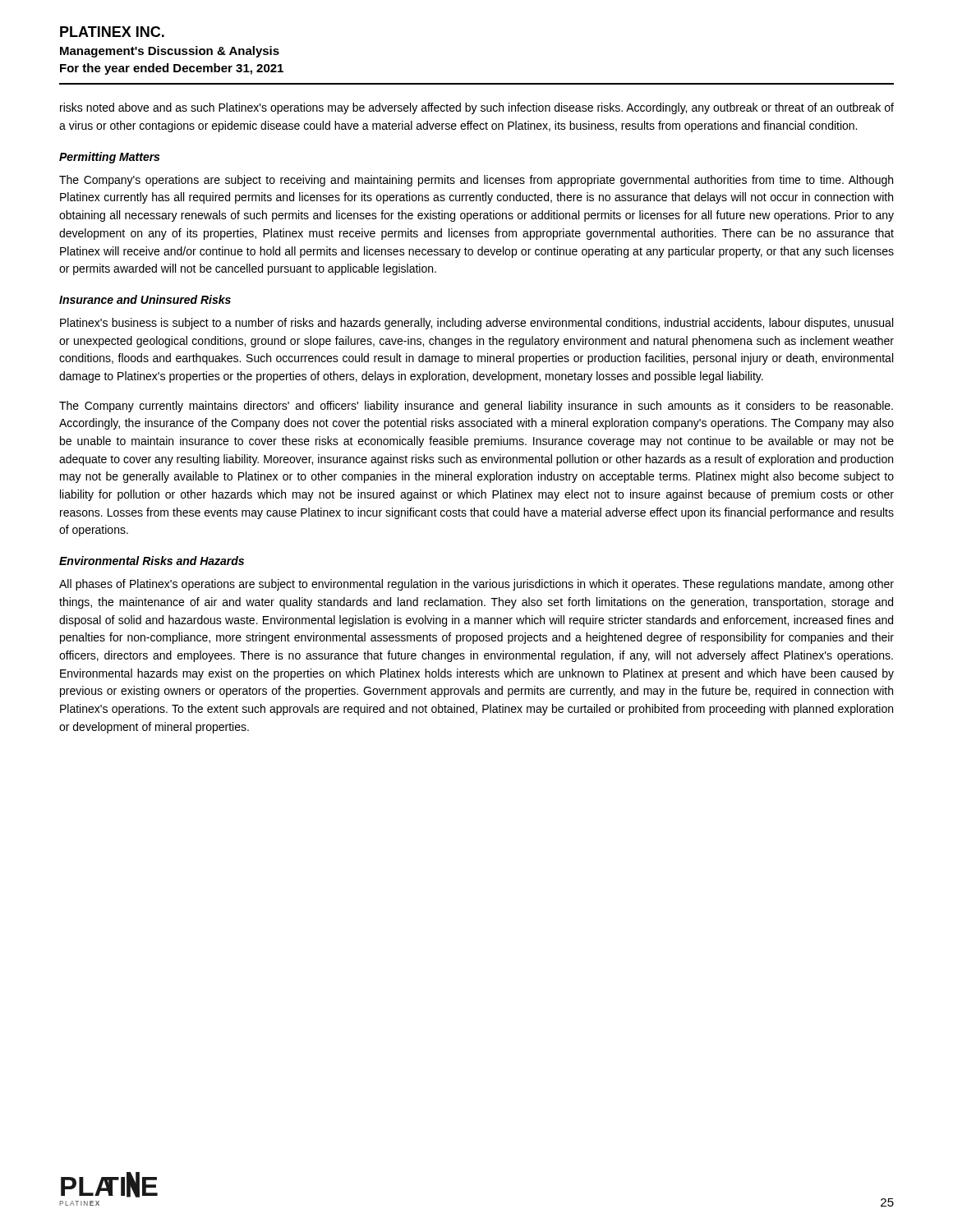Locate the text block starting "The Company currently maintains directors'"
953x1232 pixels.
476,468
